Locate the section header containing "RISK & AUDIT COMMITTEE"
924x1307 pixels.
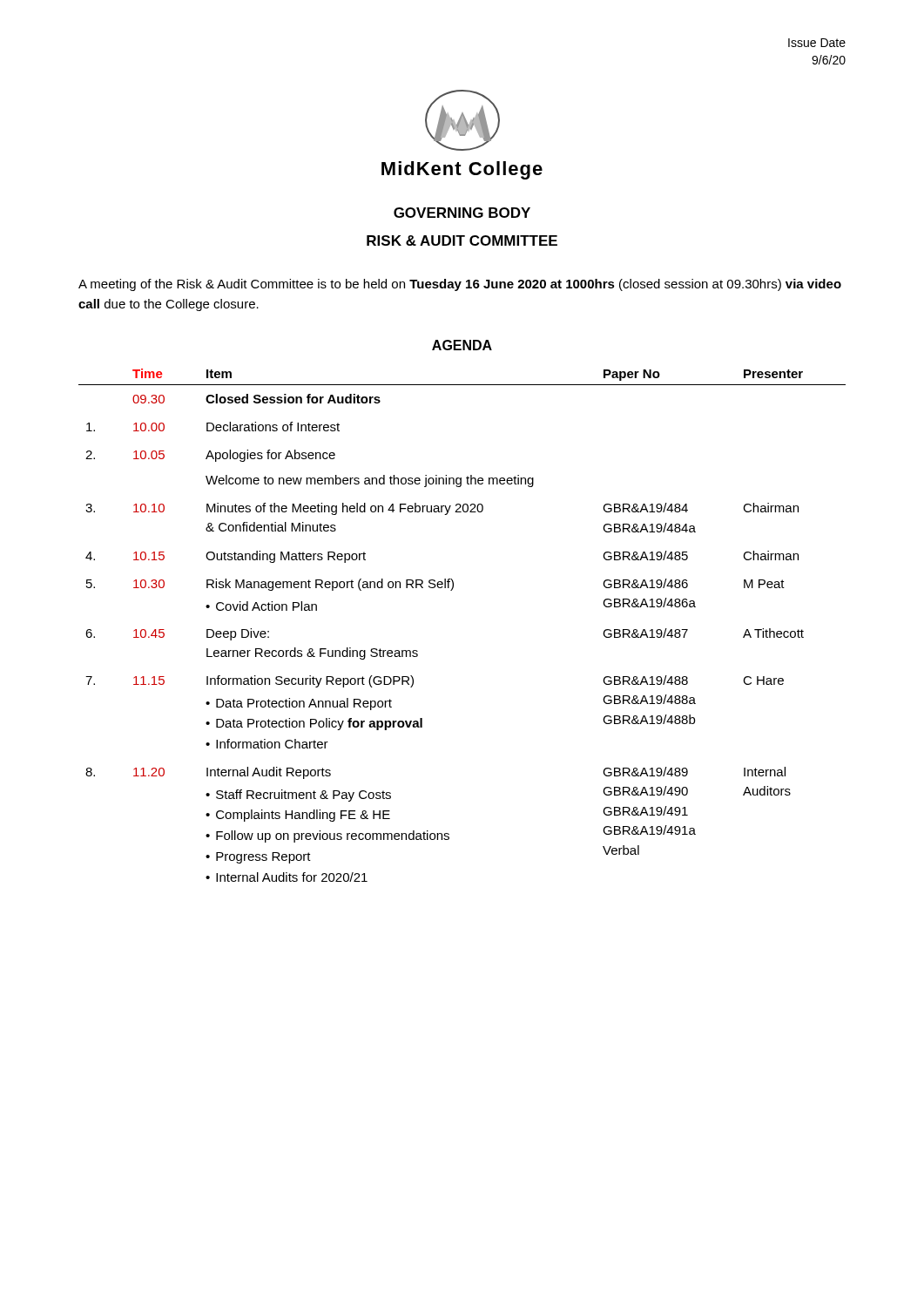[462, 241]
